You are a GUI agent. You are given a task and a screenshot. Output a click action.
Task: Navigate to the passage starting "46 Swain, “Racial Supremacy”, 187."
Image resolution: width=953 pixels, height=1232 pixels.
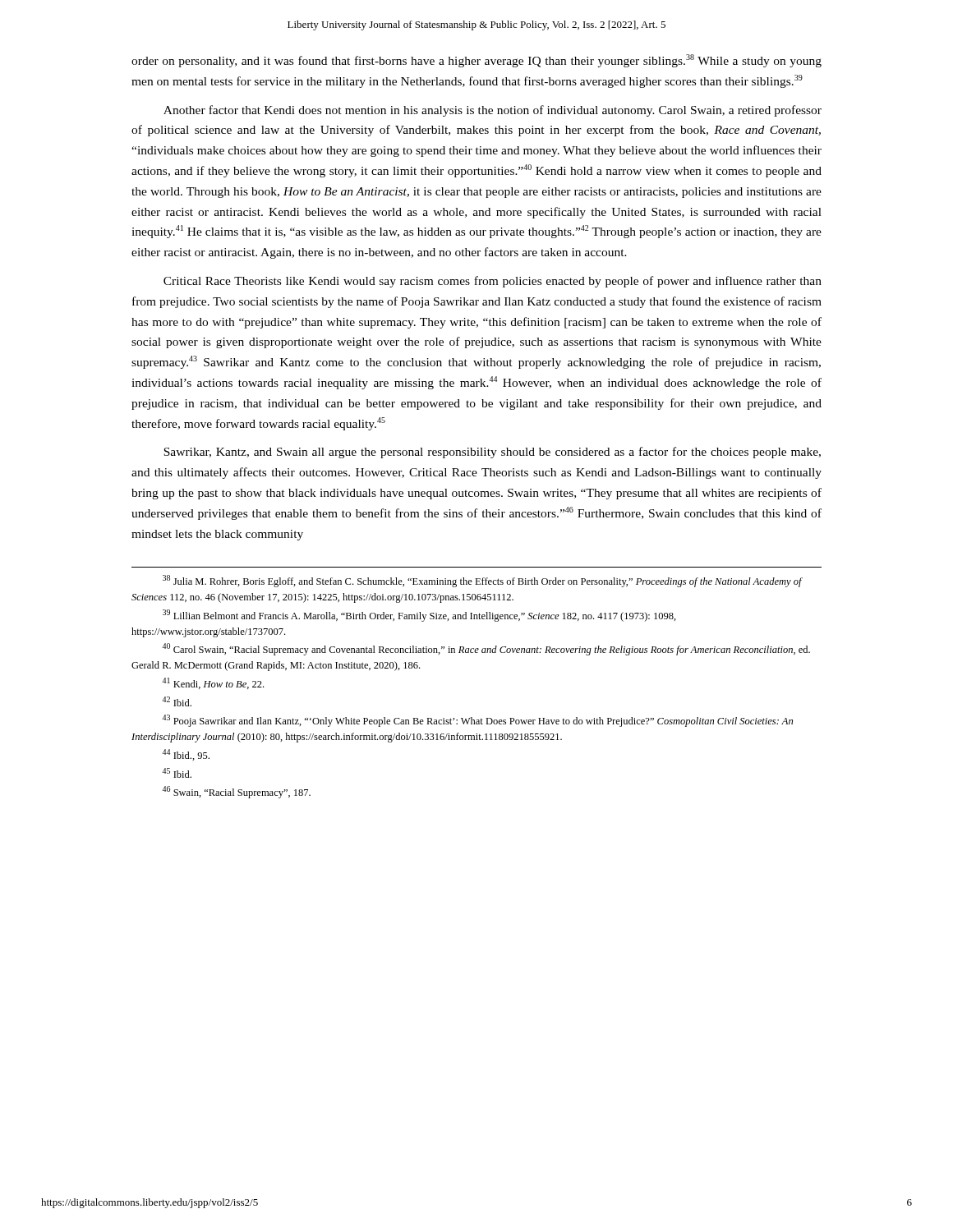[x=236, y=792]
